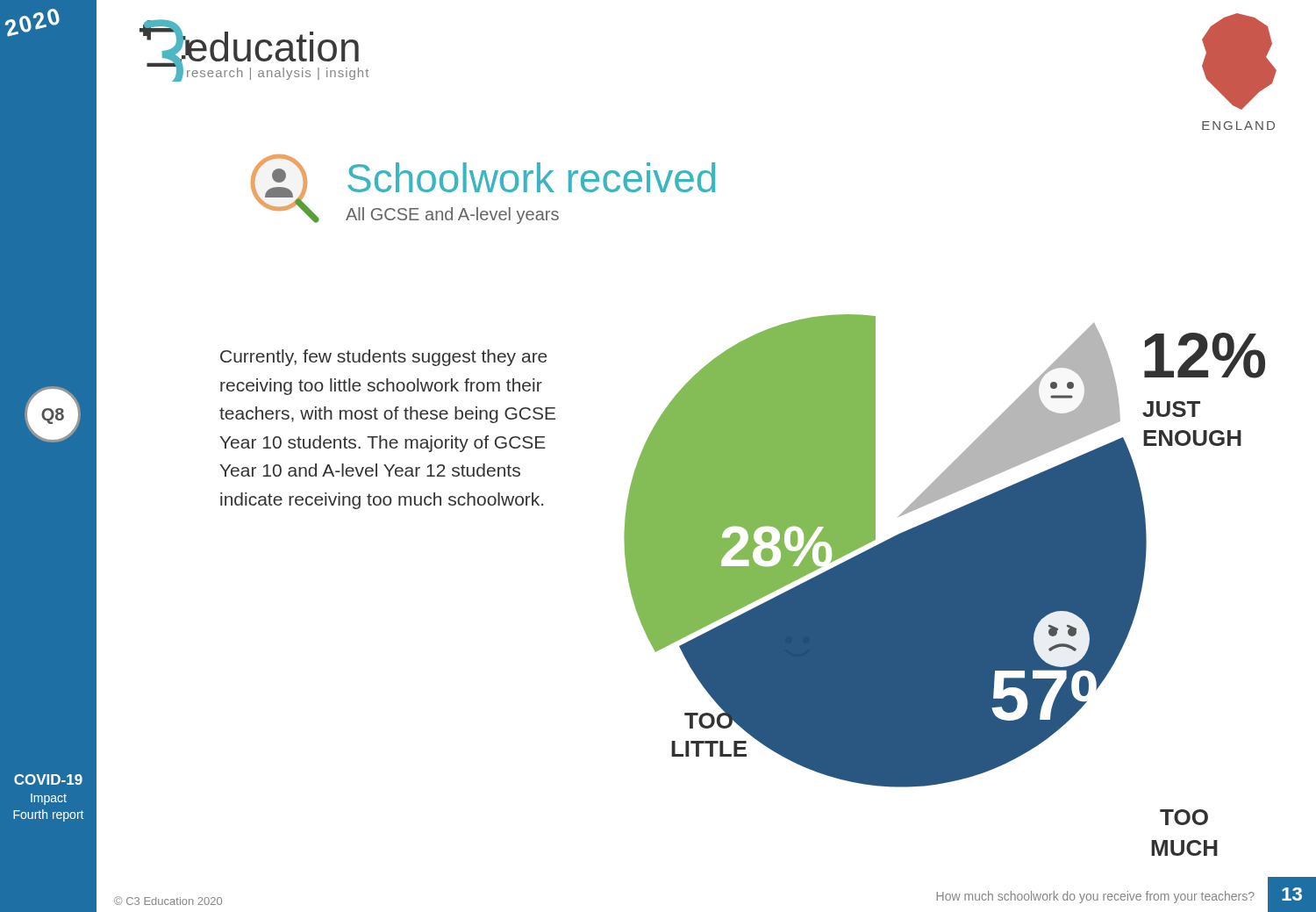The width and height of the screenshot is (1316, 912).
Task: Find the map
Action: [x=1239, y=71]
